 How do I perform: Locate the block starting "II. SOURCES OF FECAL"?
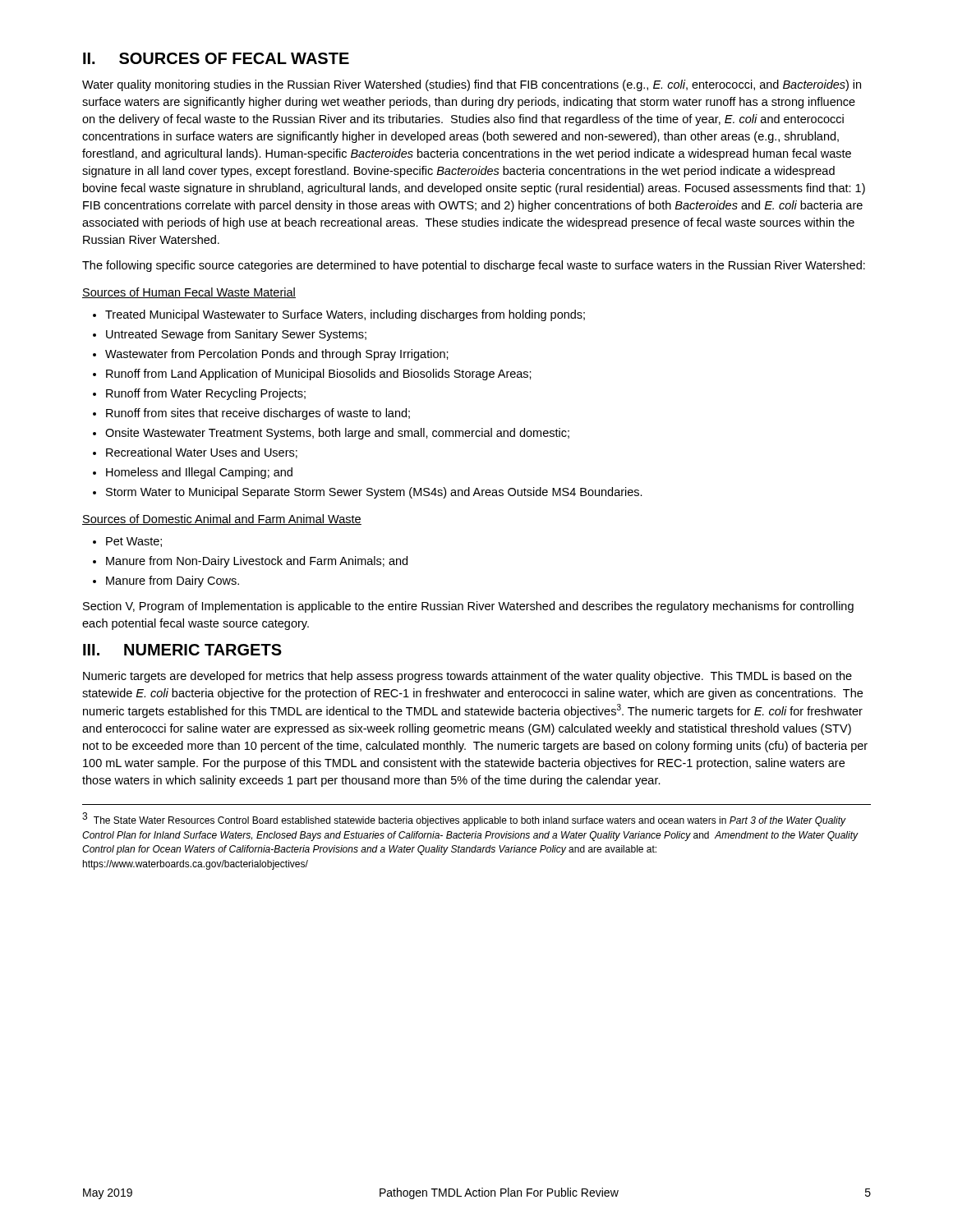216,59
